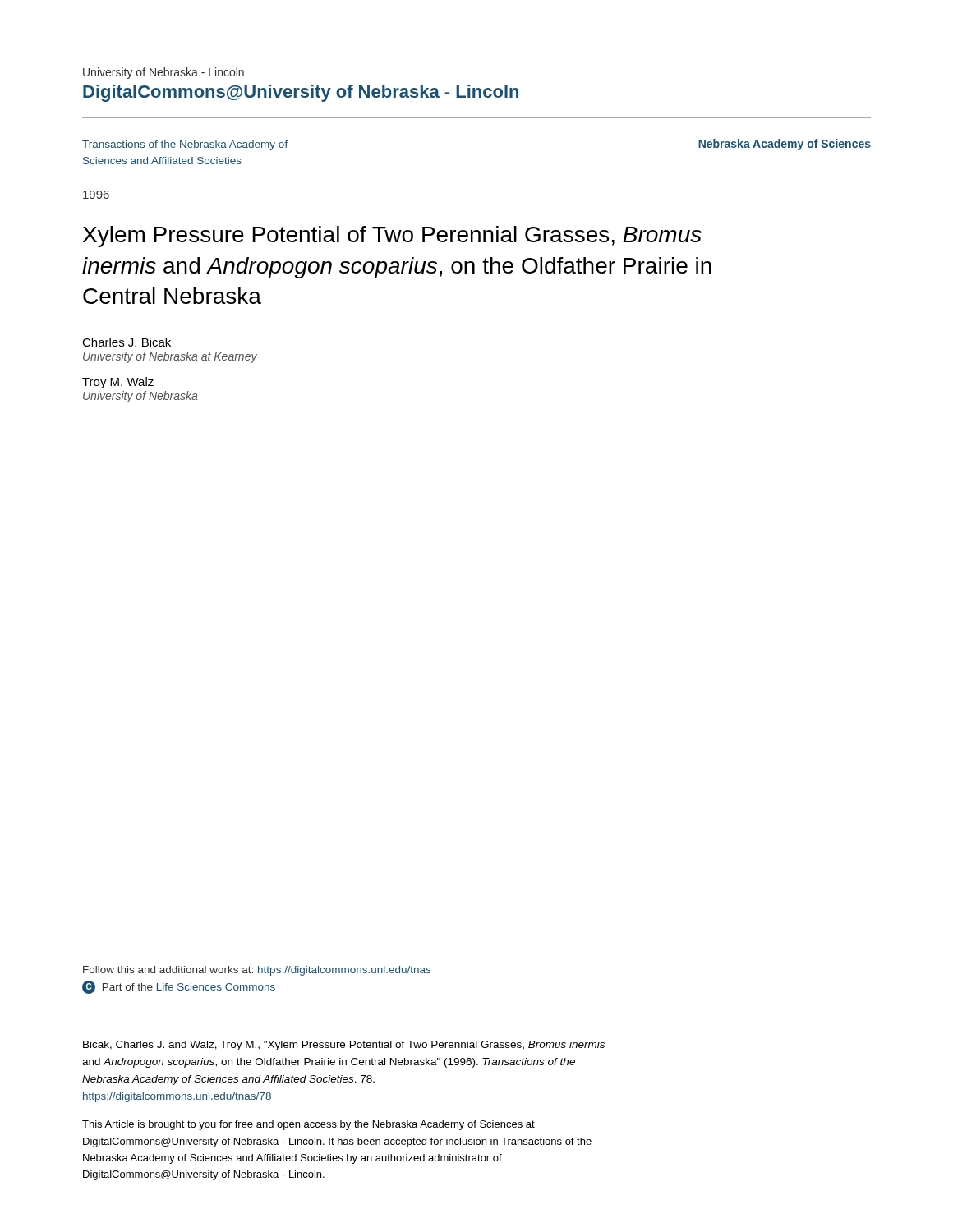953x1232 pixels.
Task: Point to the block beginning "C Part of the Life Sciences"
Action: (x=179, y=987)
